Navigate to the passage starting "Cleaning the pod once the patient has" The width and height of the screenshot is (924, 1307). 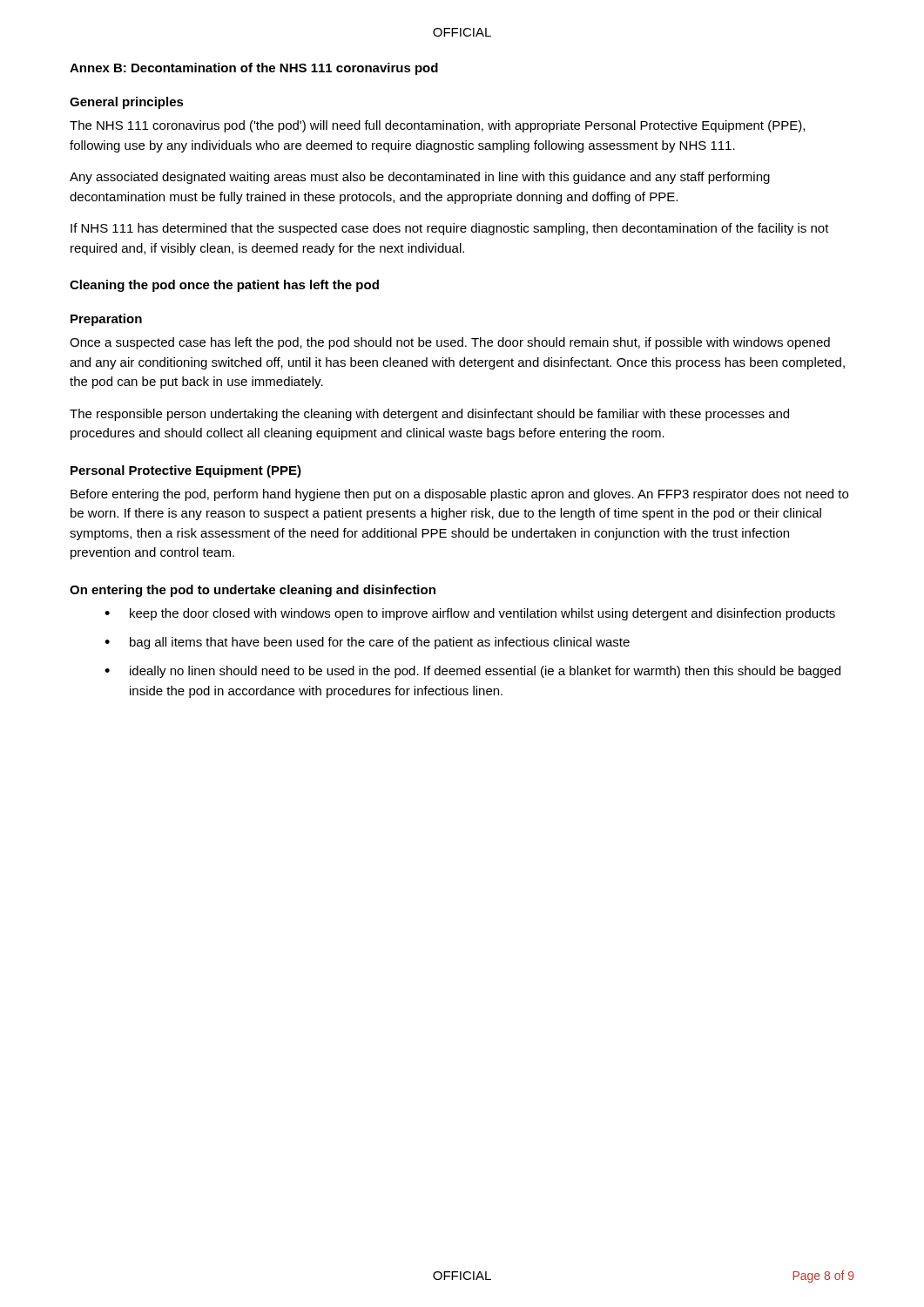225,284
